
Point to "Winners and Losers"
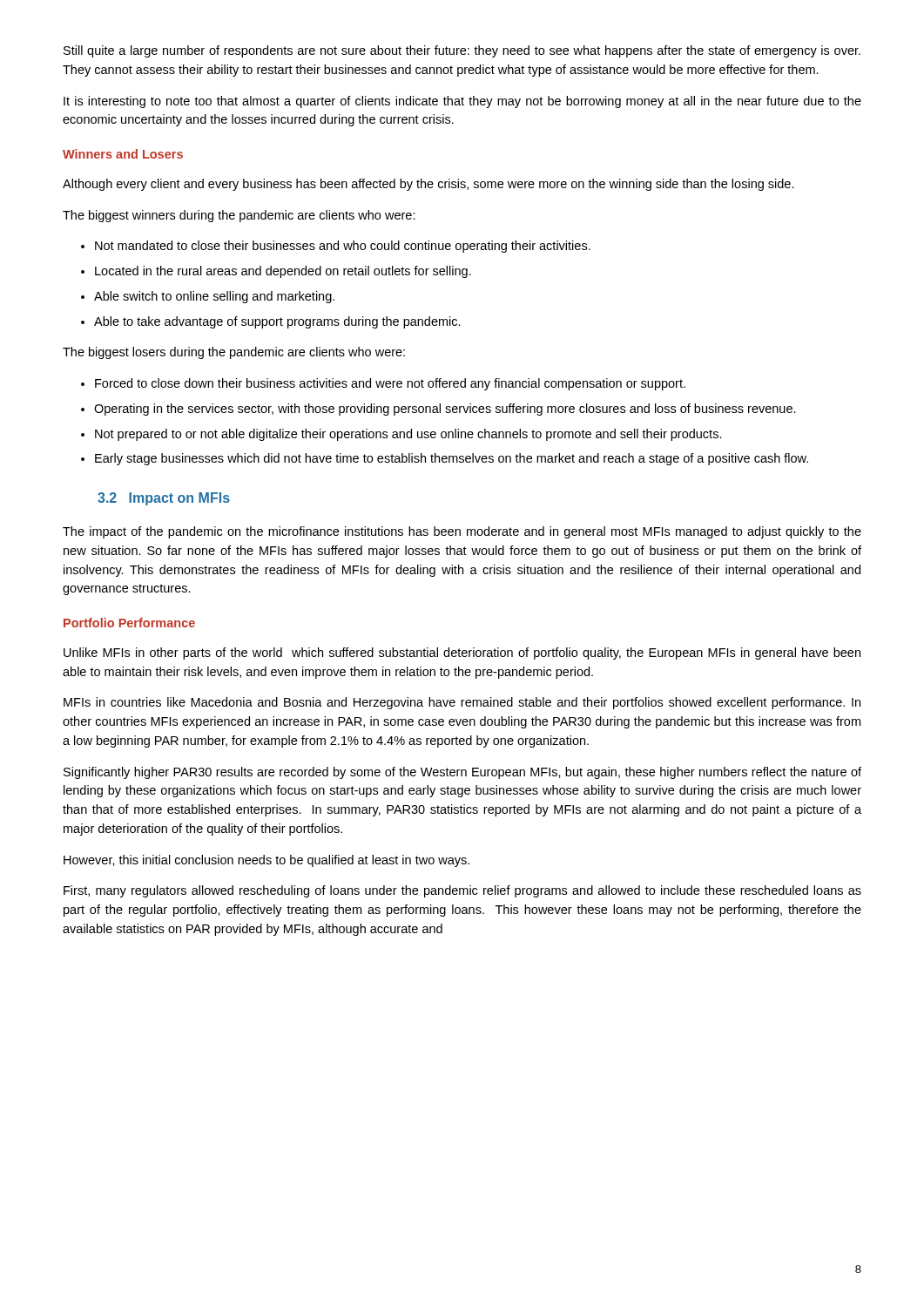[x=123, y=154]
